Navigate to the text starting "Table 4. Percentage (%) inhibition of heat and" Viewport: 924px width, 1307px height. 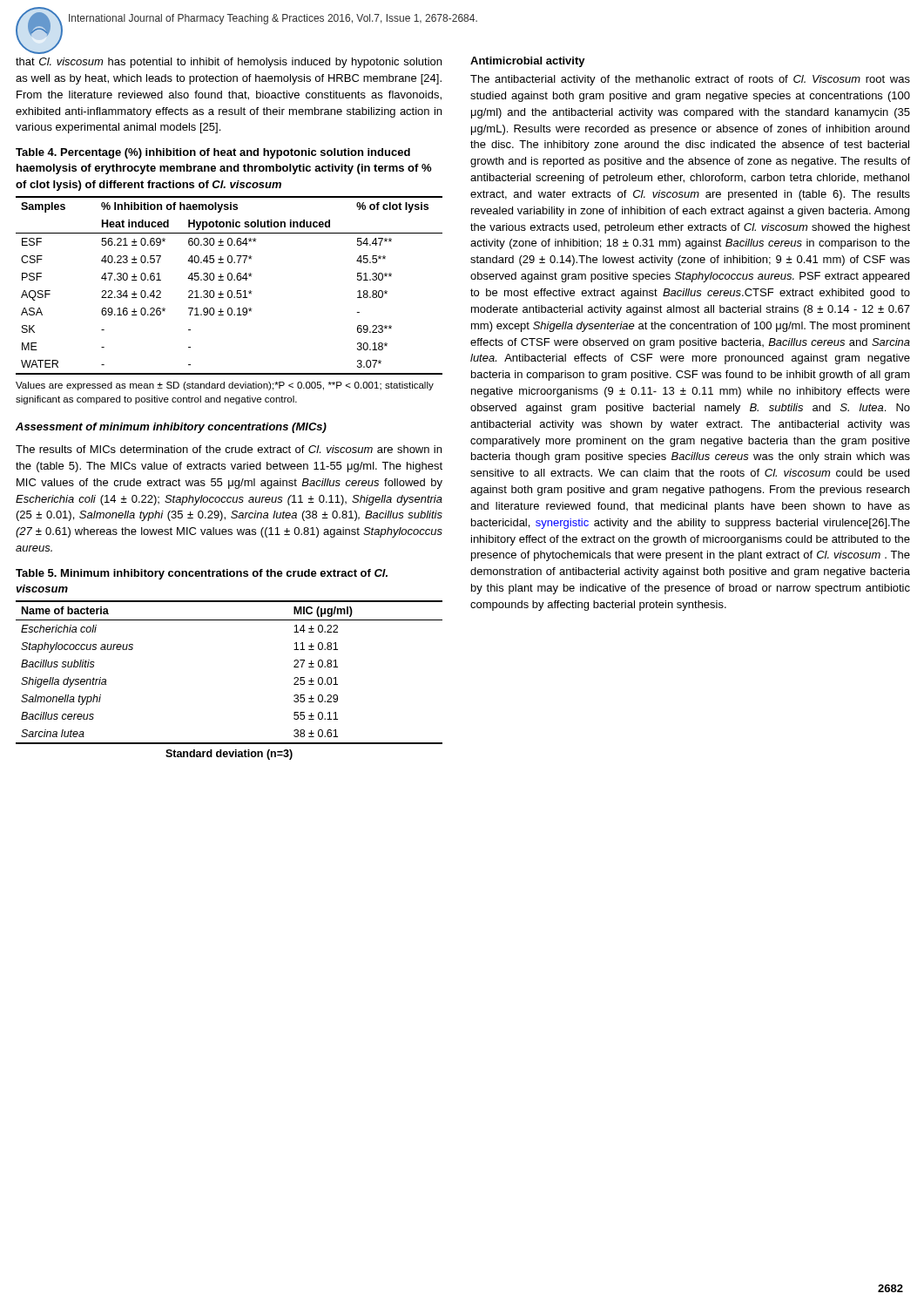224,168
